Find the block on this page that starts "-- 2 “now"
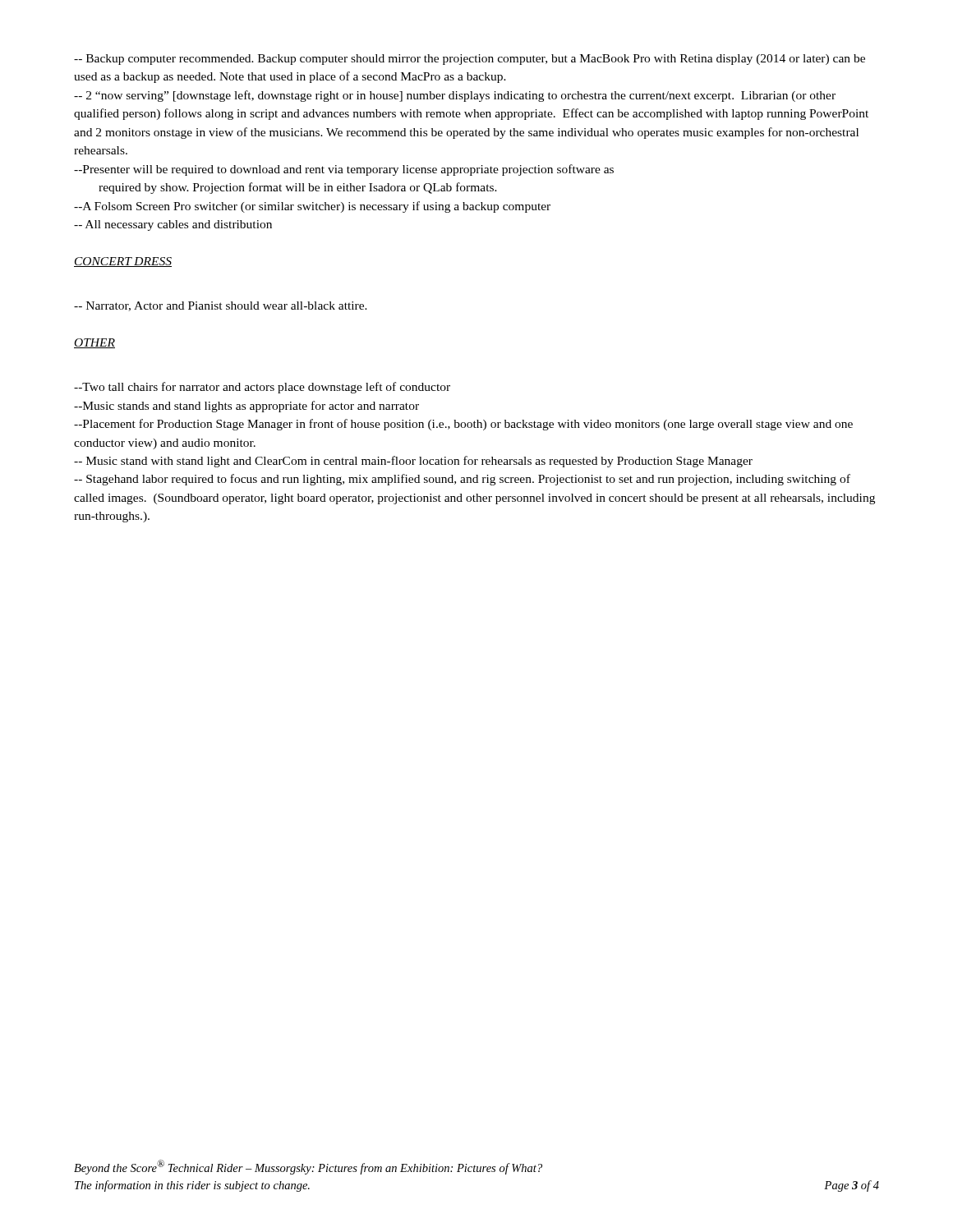 click(x=476, y=123)
